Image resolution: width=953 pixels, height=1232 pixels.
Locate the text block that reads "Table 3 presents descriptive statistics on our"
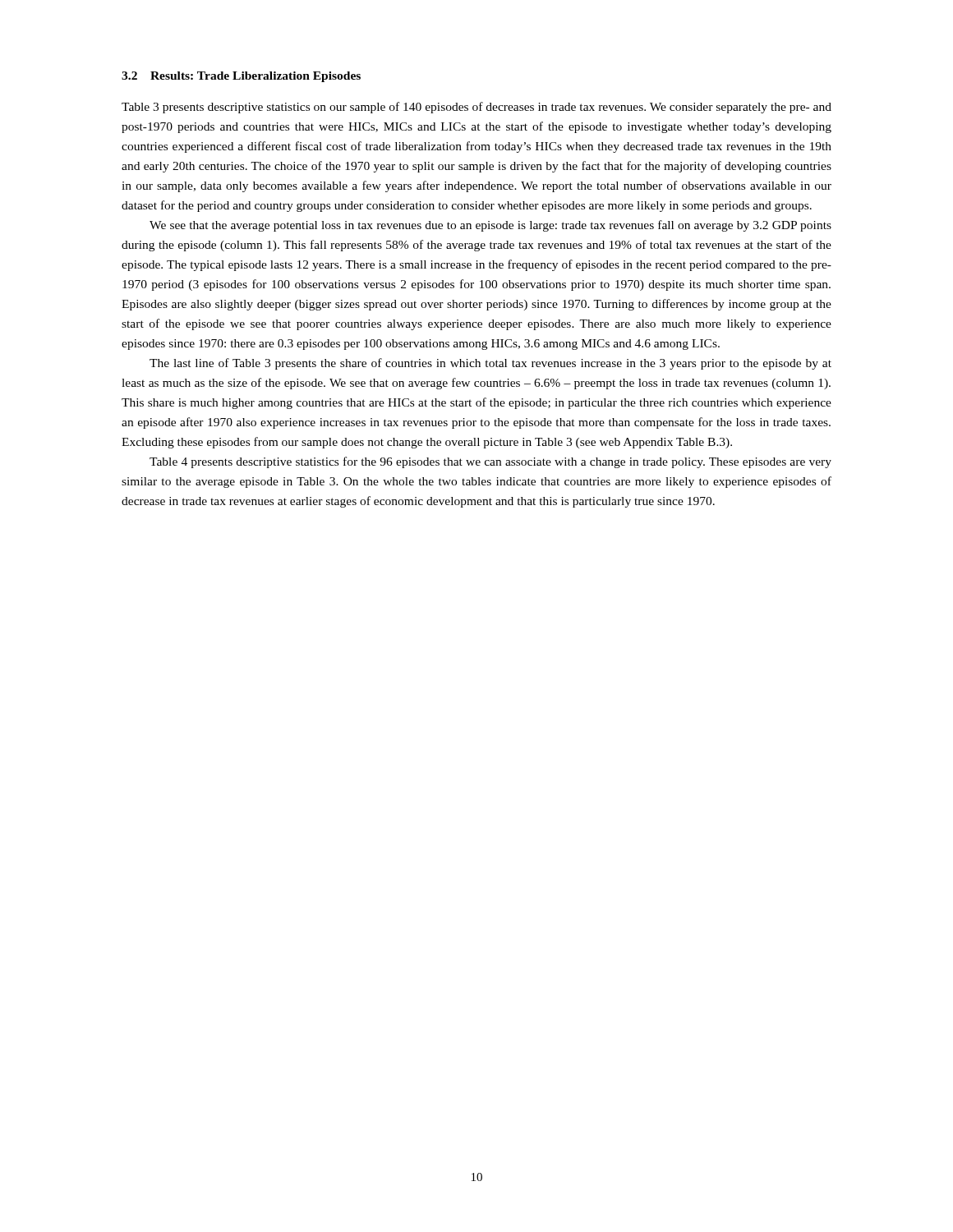coord(476,304)
